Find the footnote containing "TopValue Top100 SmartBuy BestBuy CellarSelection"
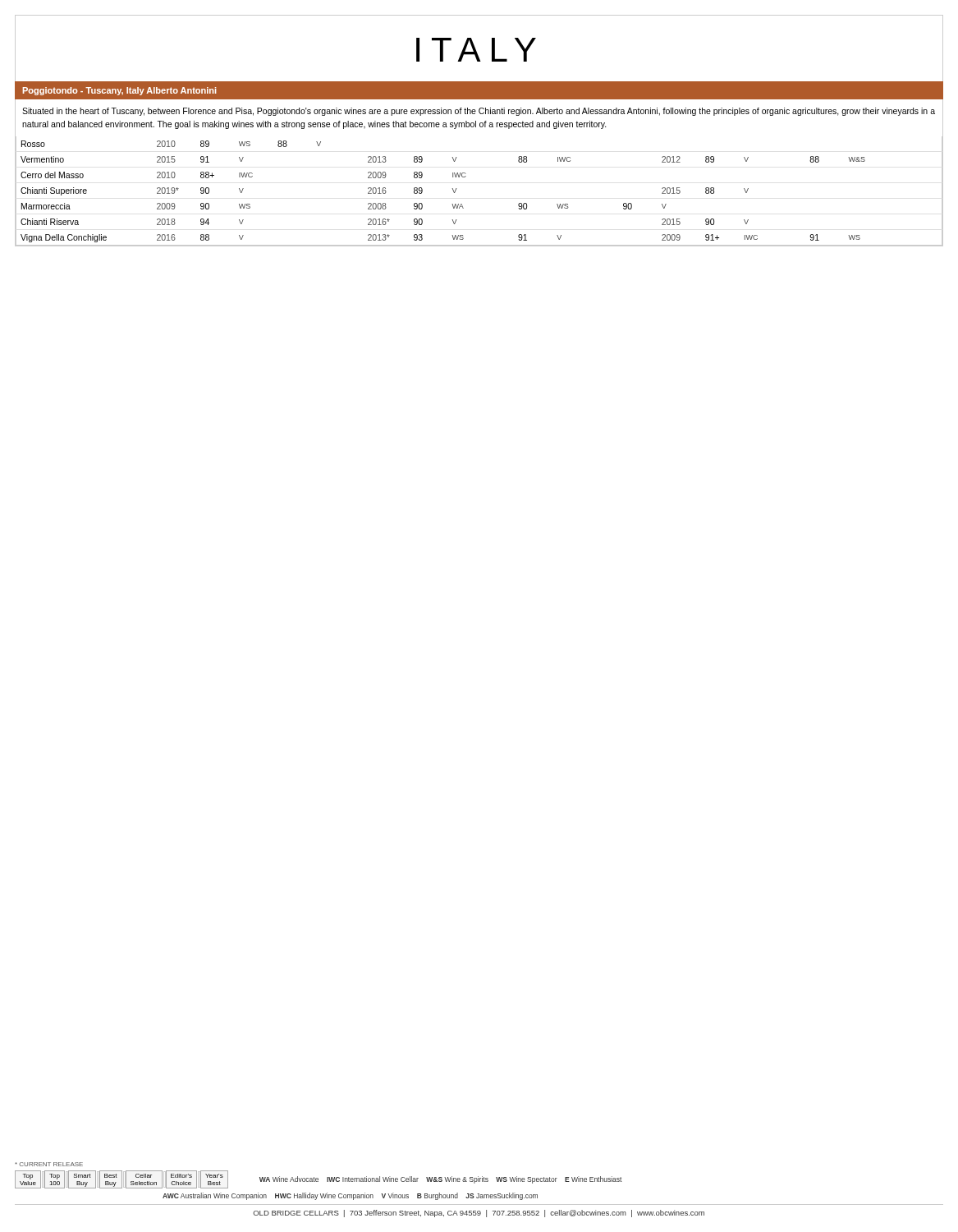The height and width of the screenshot is (1232, 958). (318, 1179)
